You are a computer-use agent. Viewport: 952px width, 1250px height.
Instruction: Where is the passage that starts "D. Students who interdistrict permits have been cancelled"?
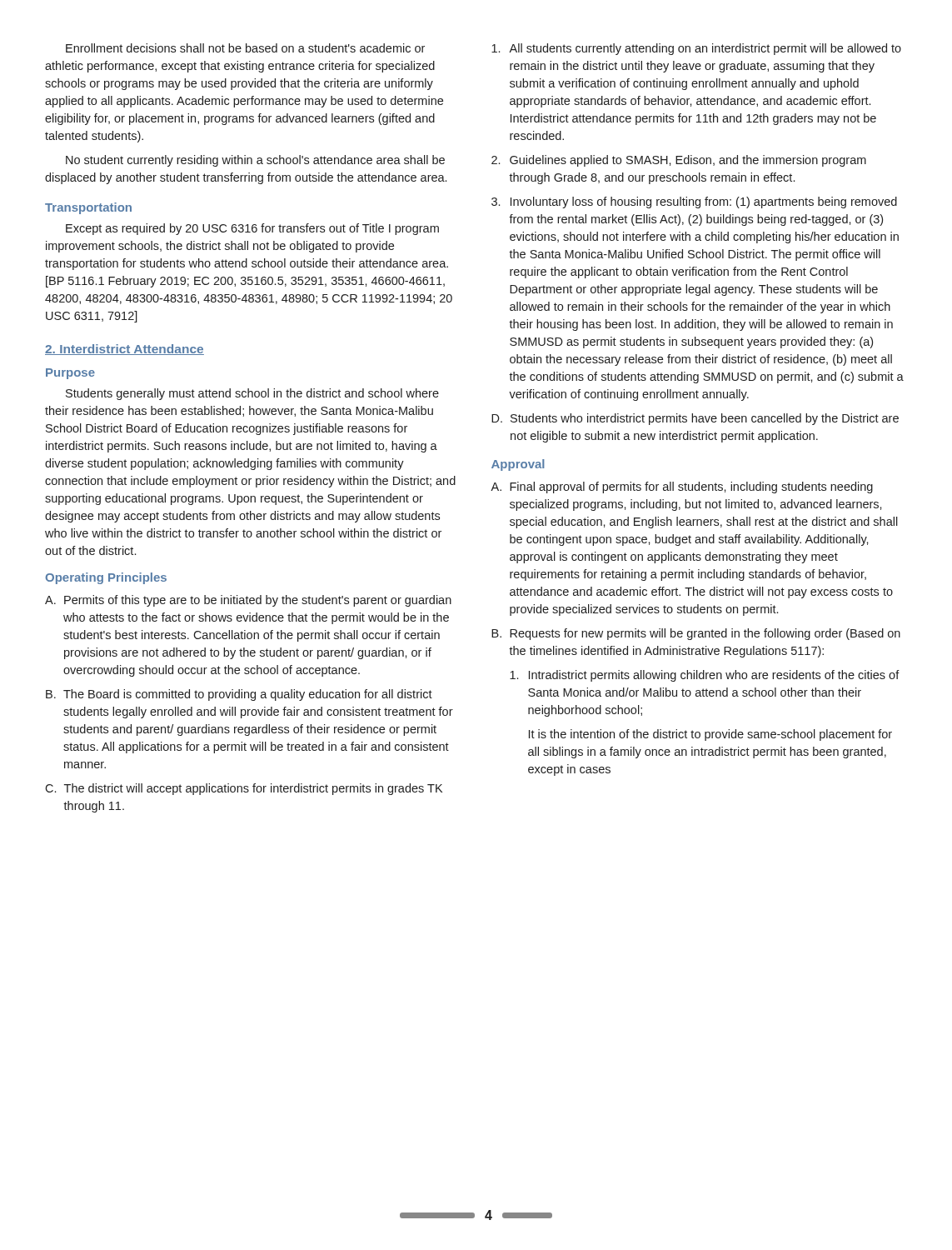pyautogui.click(x=699, y=428)
